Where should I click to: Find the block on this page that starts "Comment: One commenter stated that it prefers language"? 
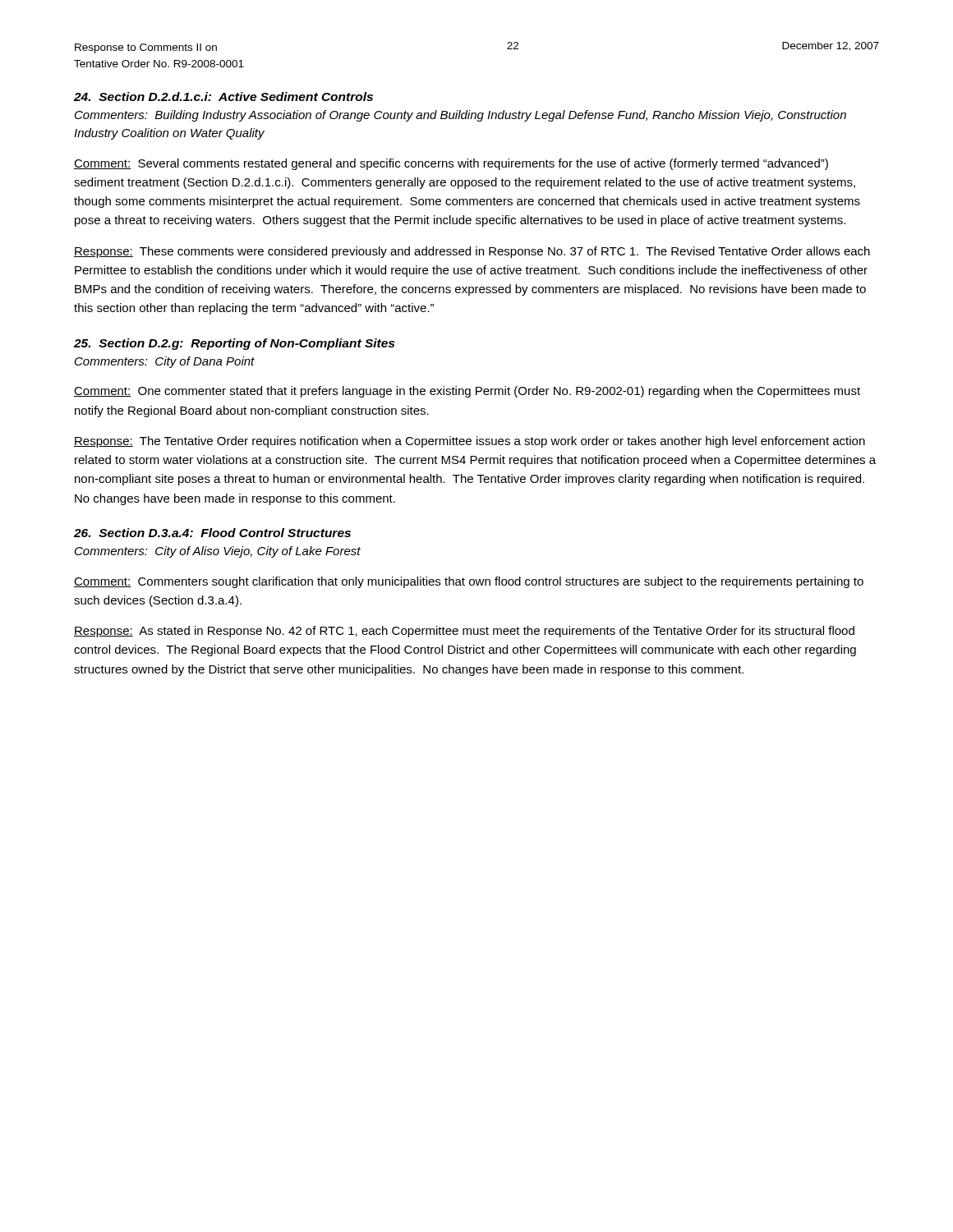467,400
